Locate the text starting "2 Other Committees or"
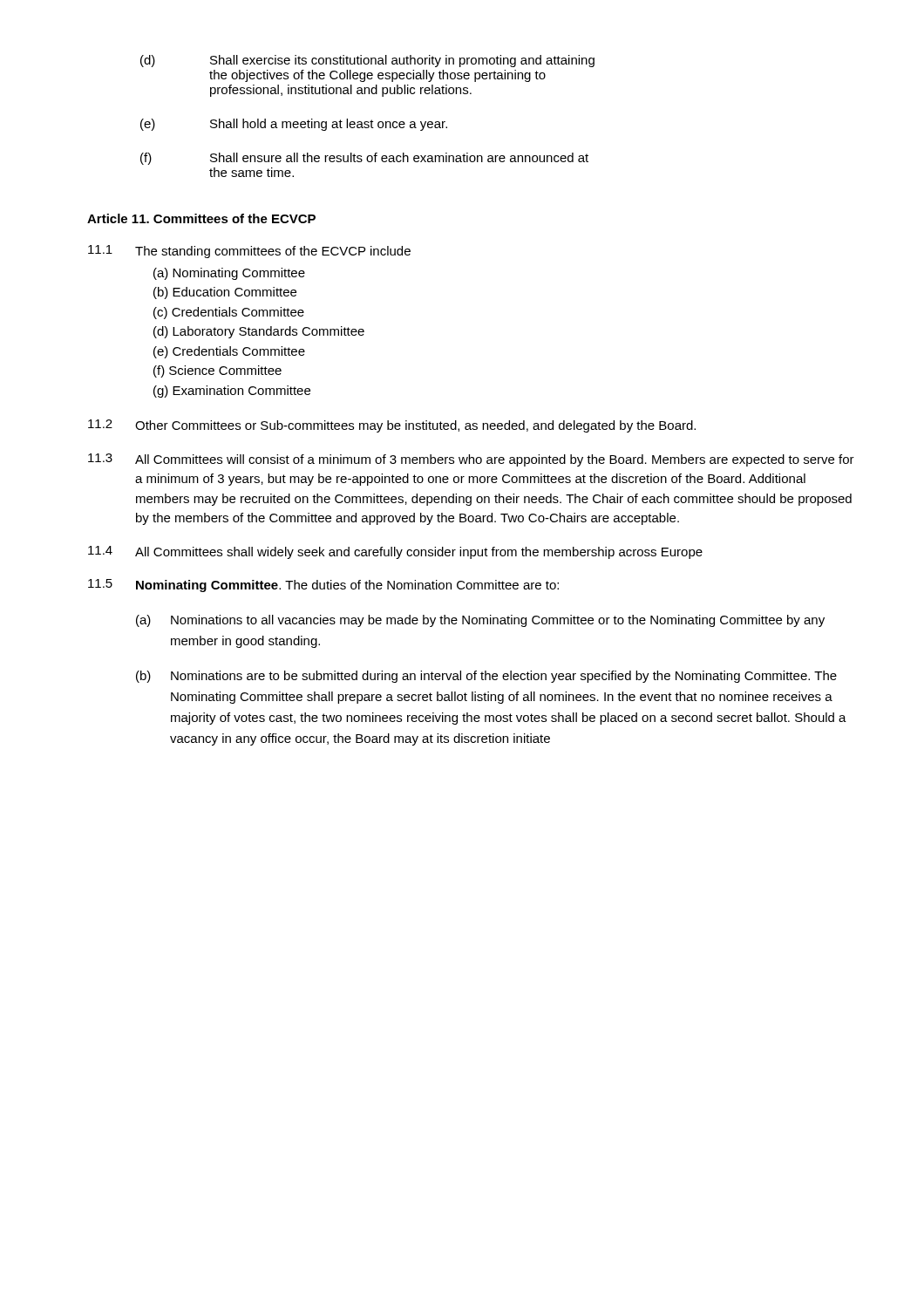Screen dimensions: 1308x924 click(x=471, y=426)
